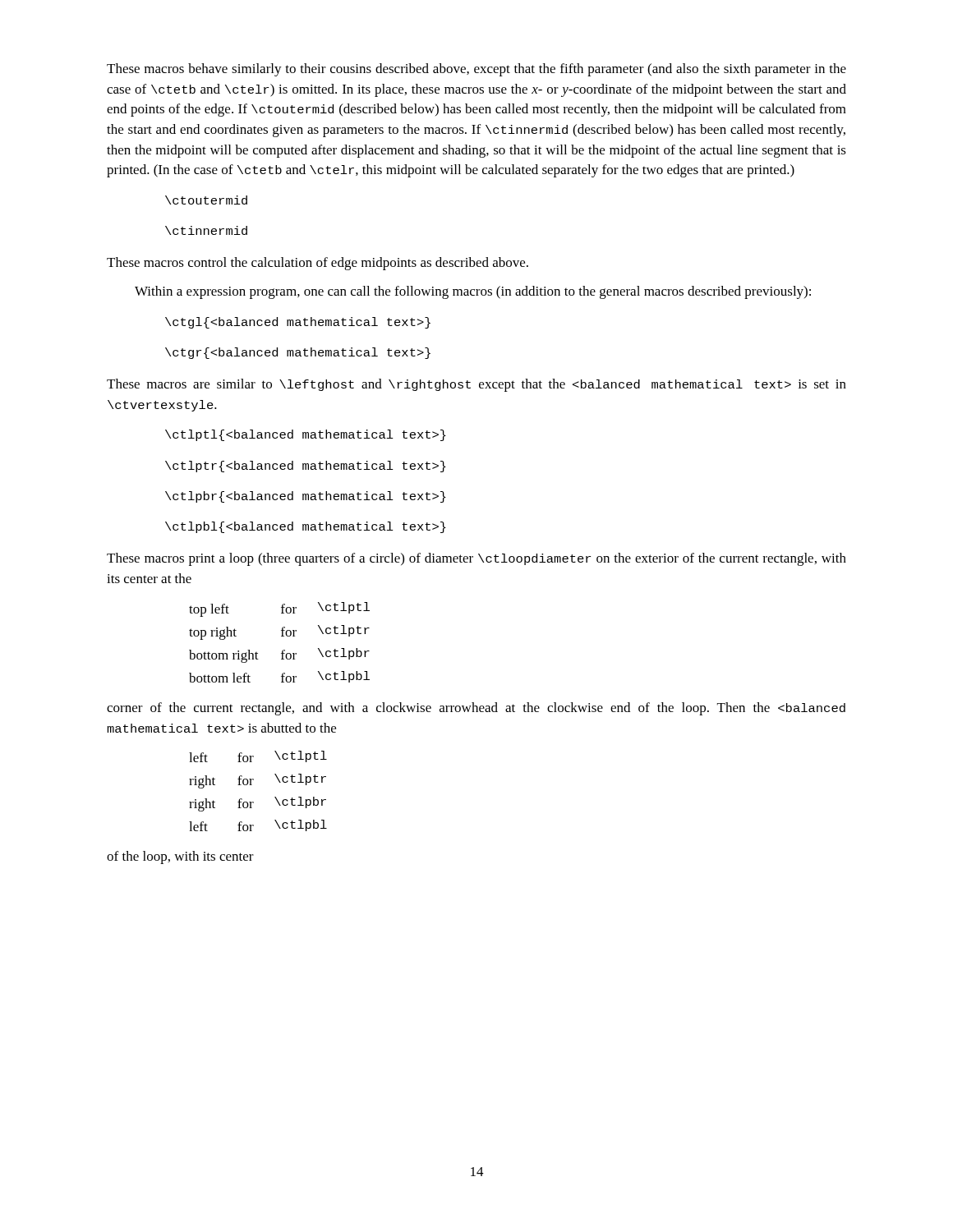The width and height of the screenshot is (953, 1232).
Task: Find the table that mentions "bottom left"
Action: 518,644
